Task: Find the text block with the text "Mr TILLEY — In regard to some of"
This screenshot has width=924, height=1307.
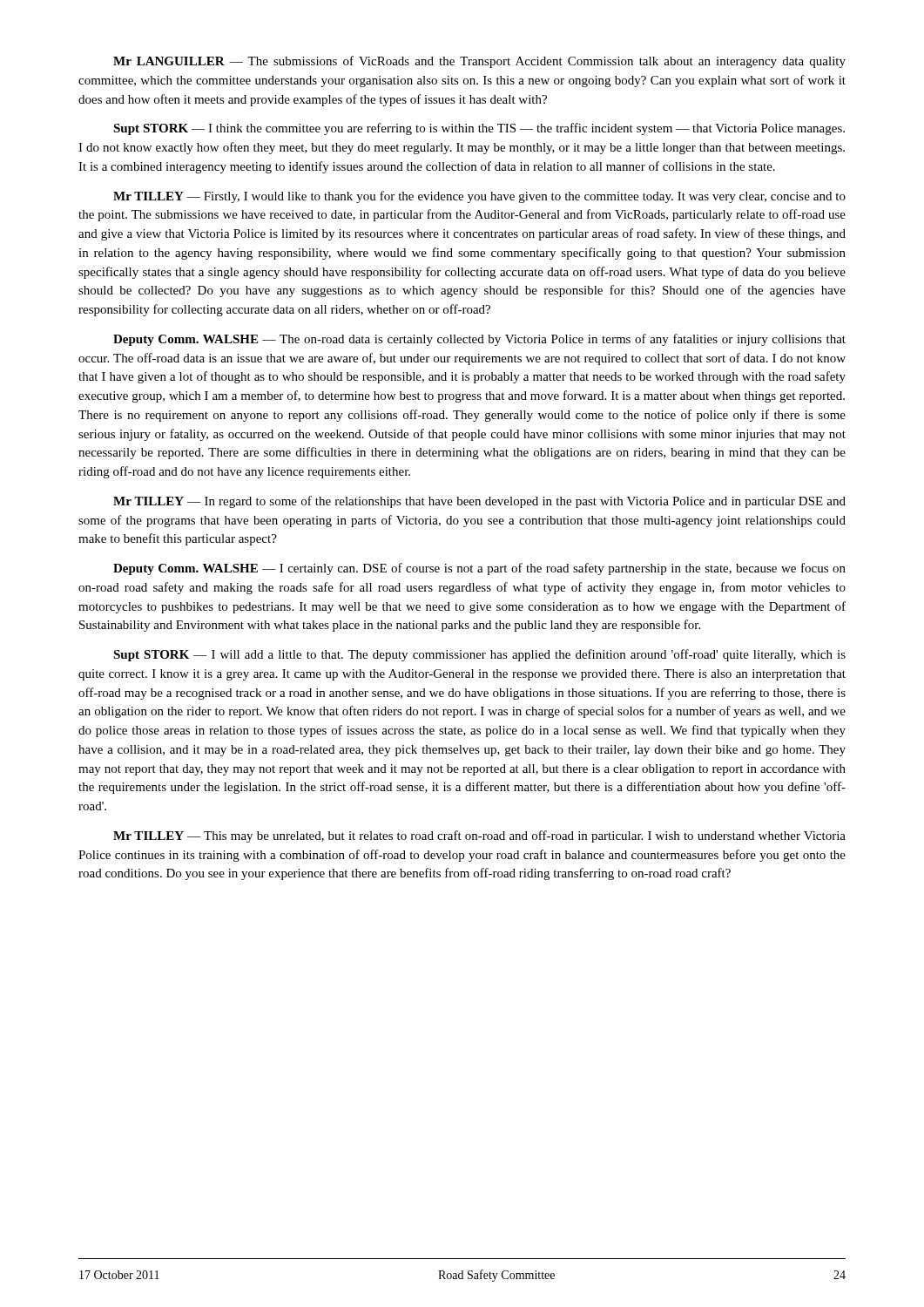Action: click(x=462, y=521)
